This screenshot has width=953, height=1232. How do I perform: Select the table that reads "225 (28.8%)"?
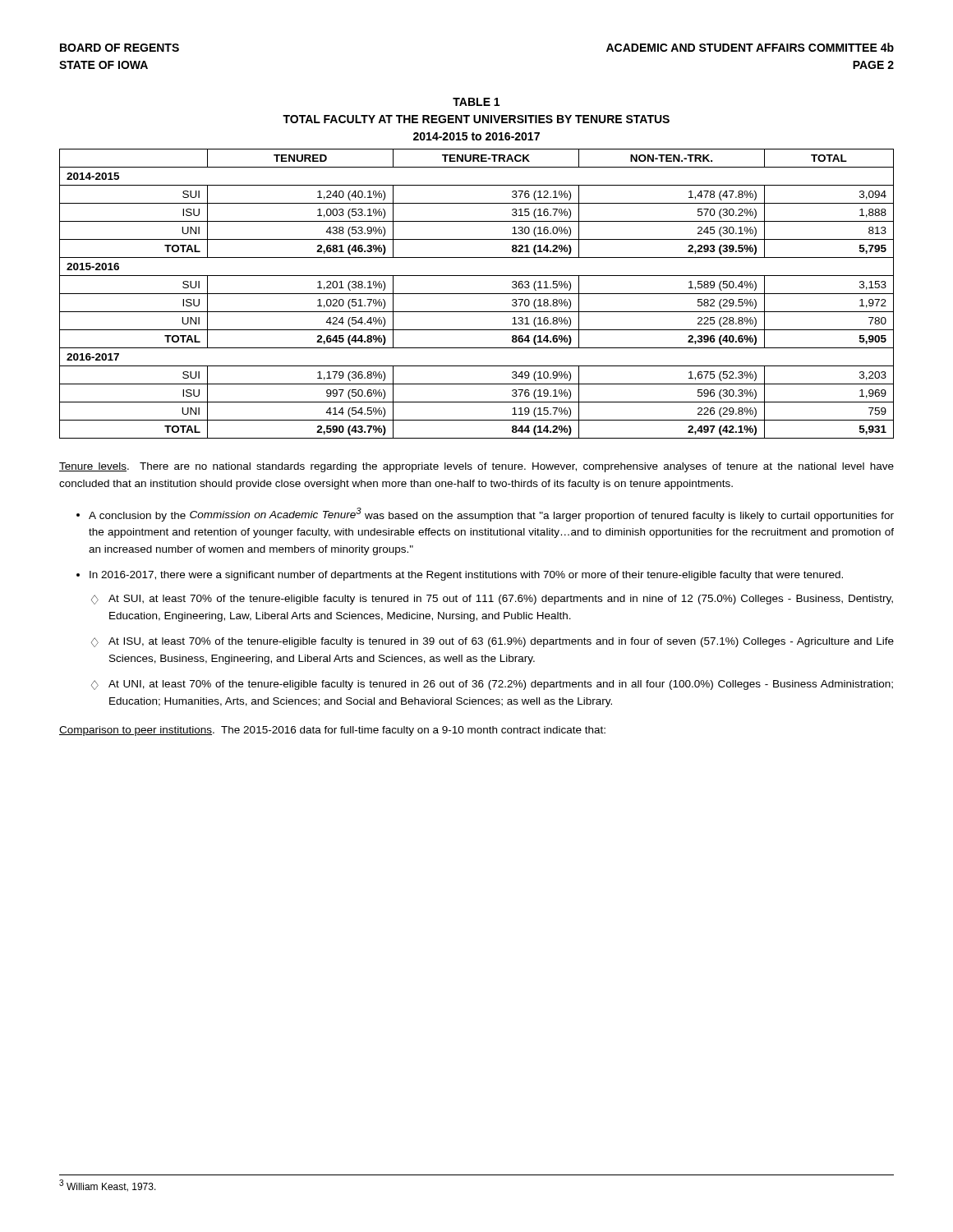[x=476, y=294]
